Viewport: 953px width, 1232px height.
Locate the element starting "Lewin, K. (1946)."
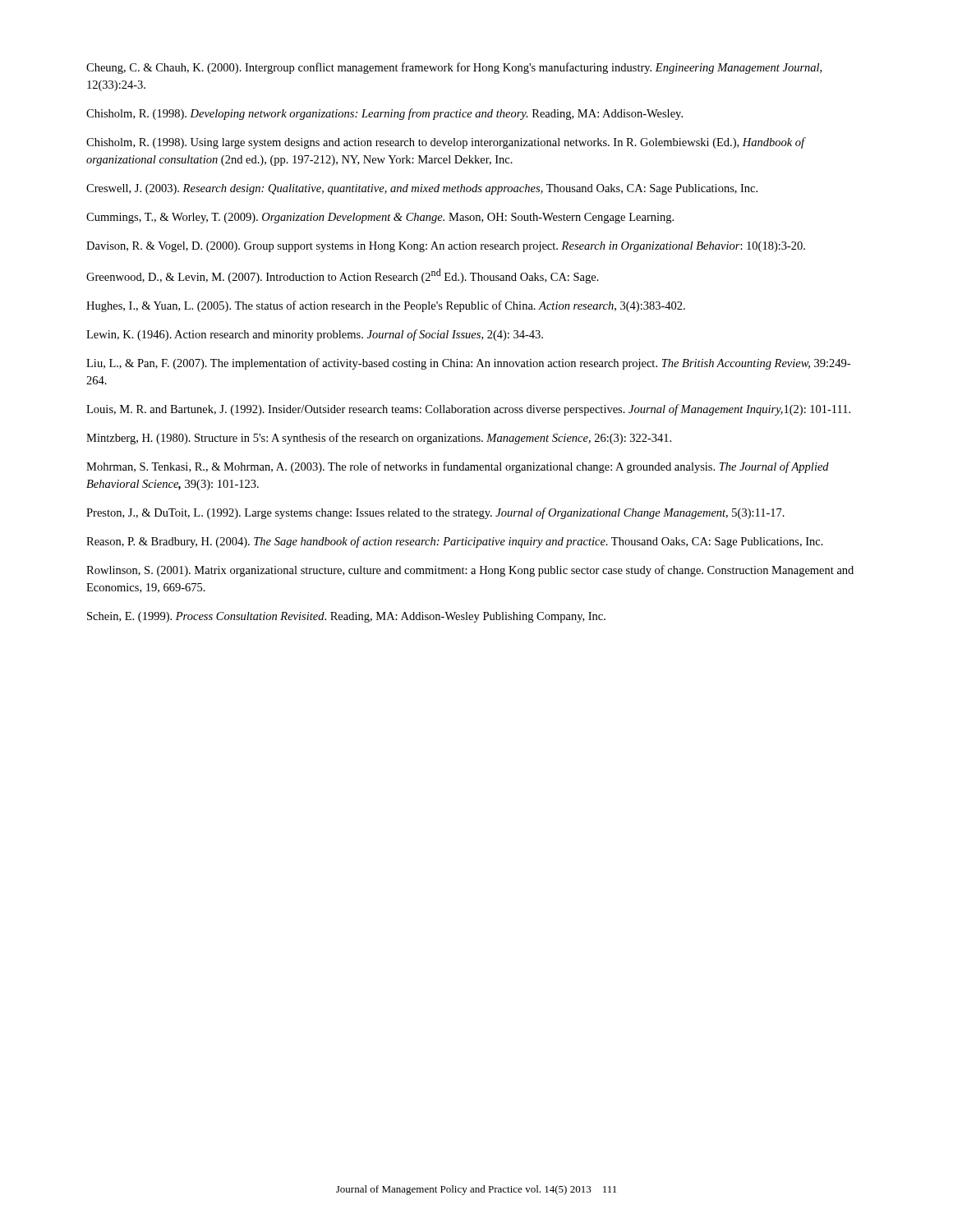click(315, 334)
